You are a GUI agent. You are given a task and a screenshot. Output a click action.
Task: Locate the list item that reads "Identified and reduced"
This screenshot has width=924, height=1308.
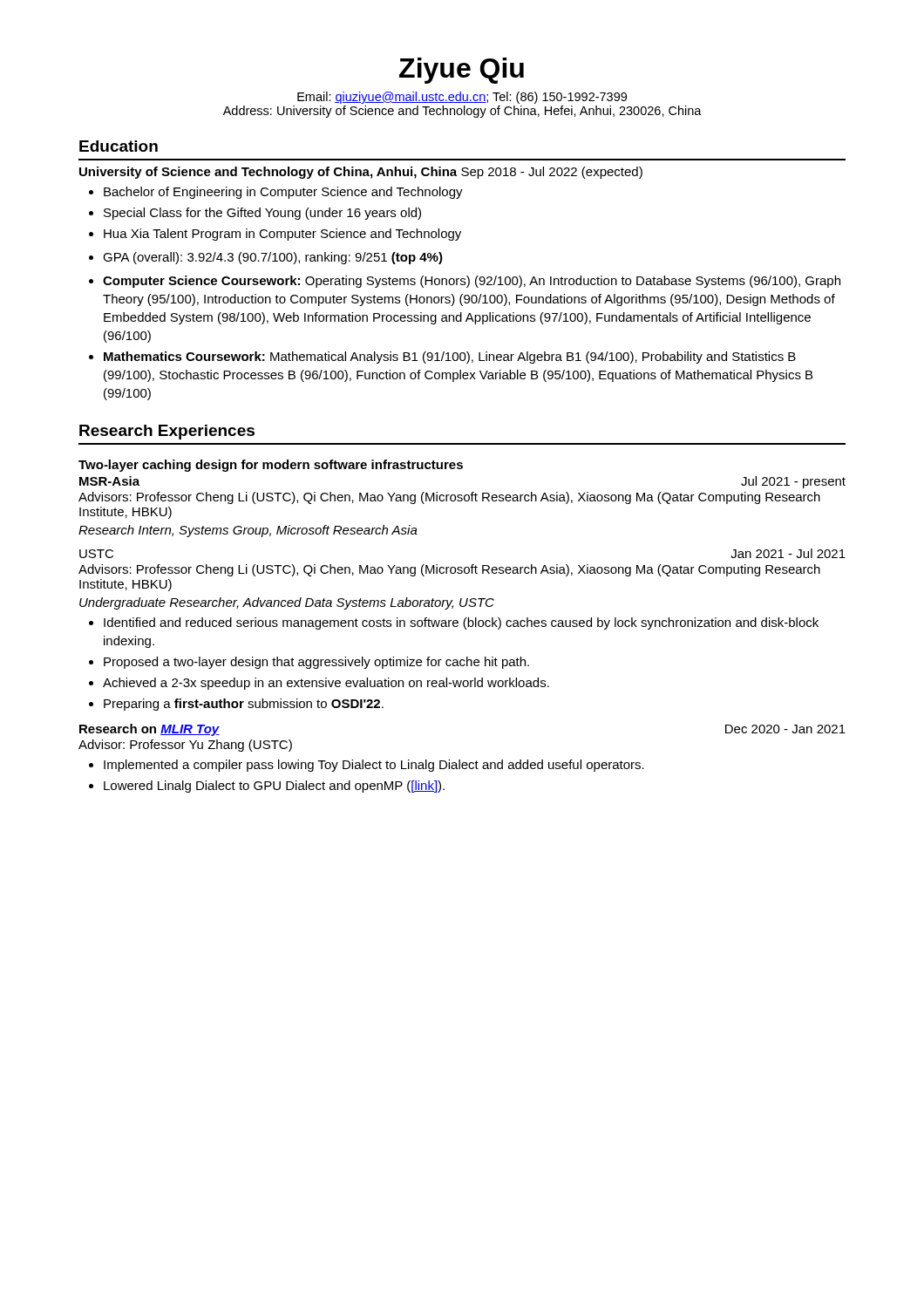click(x=461, y=631)
